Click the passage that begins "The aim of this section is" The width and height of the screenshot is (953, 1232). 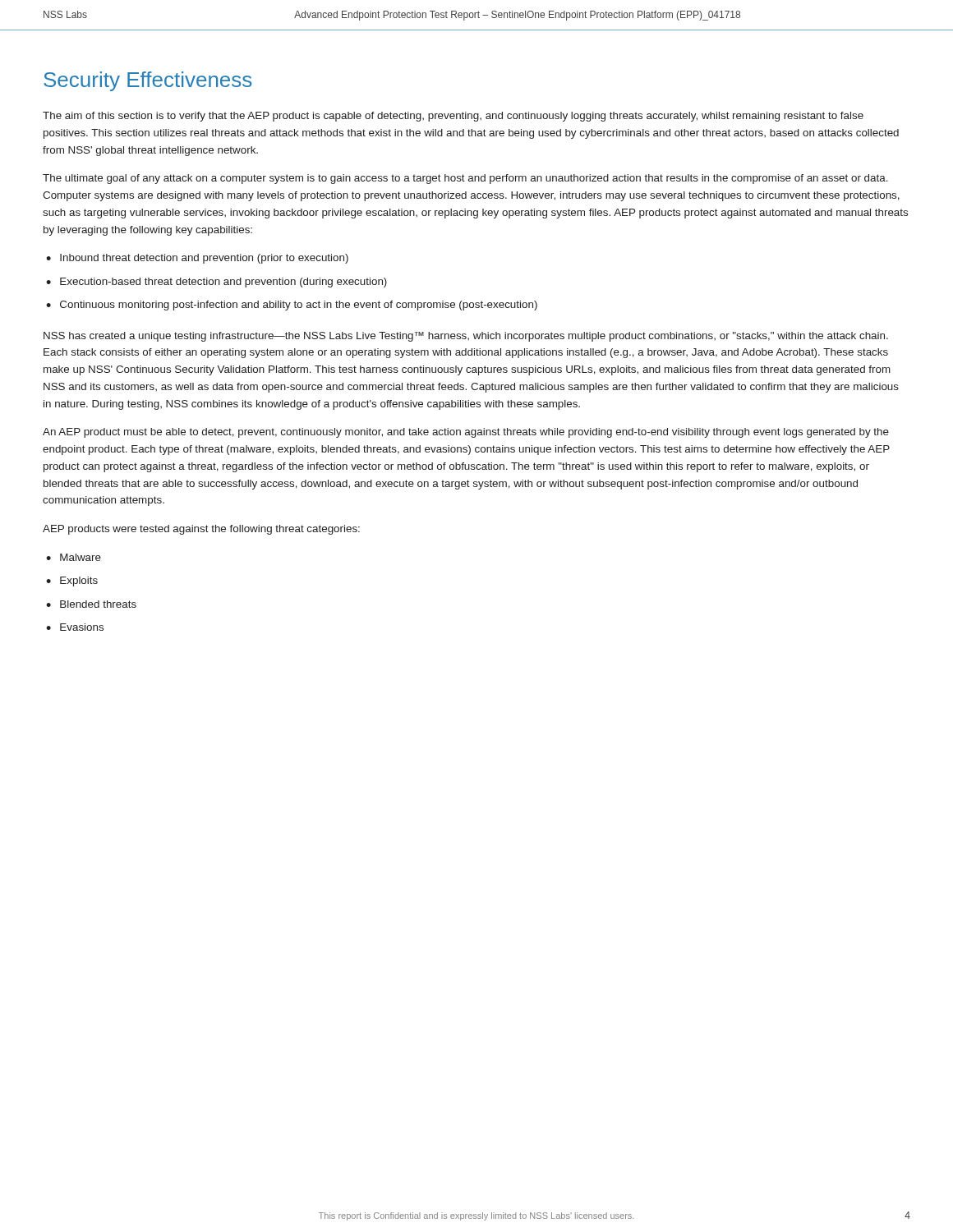[471, 133]
